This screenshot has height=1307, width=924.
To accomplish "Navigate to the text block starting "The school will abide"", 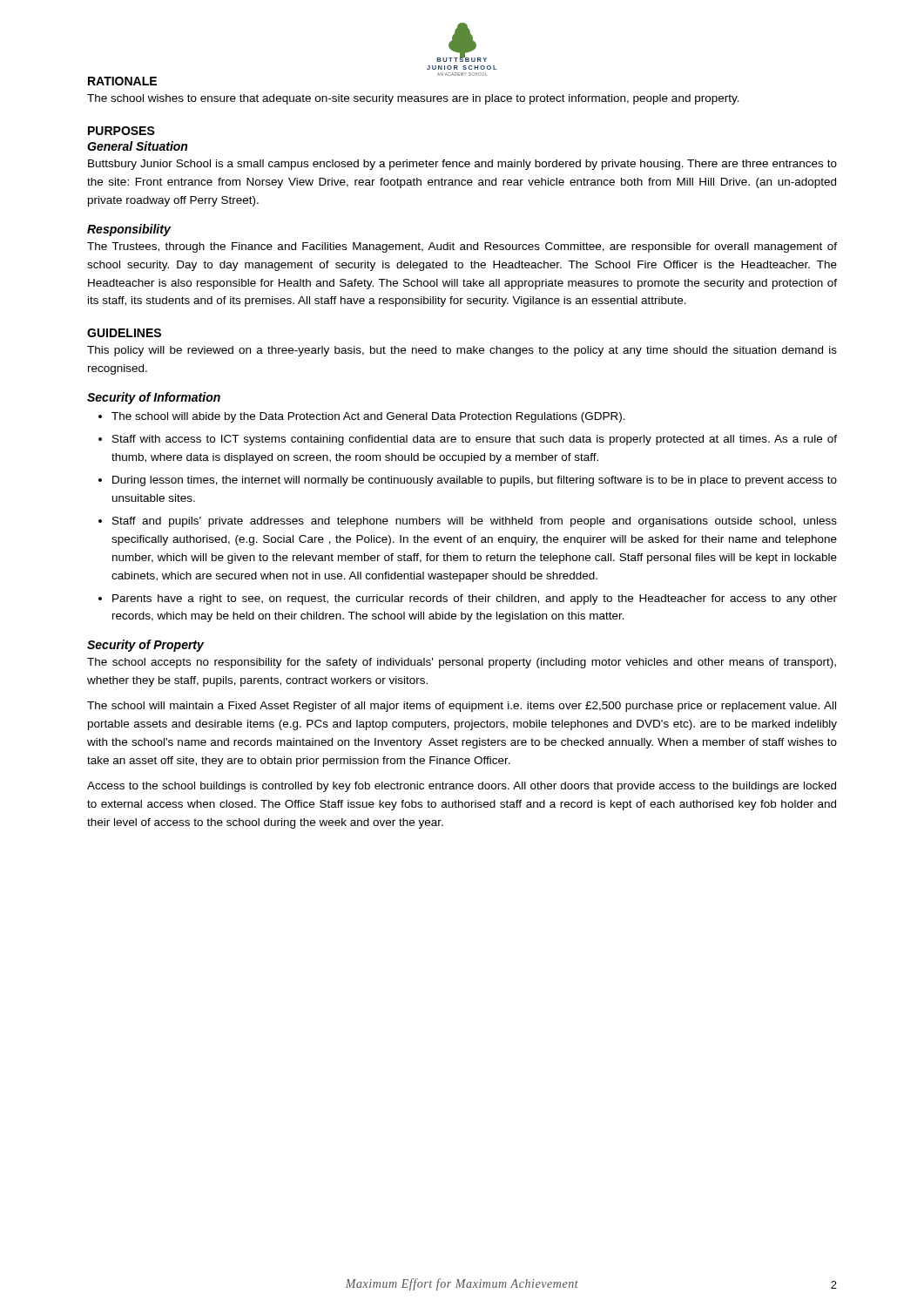I will [x=369, y=416].
